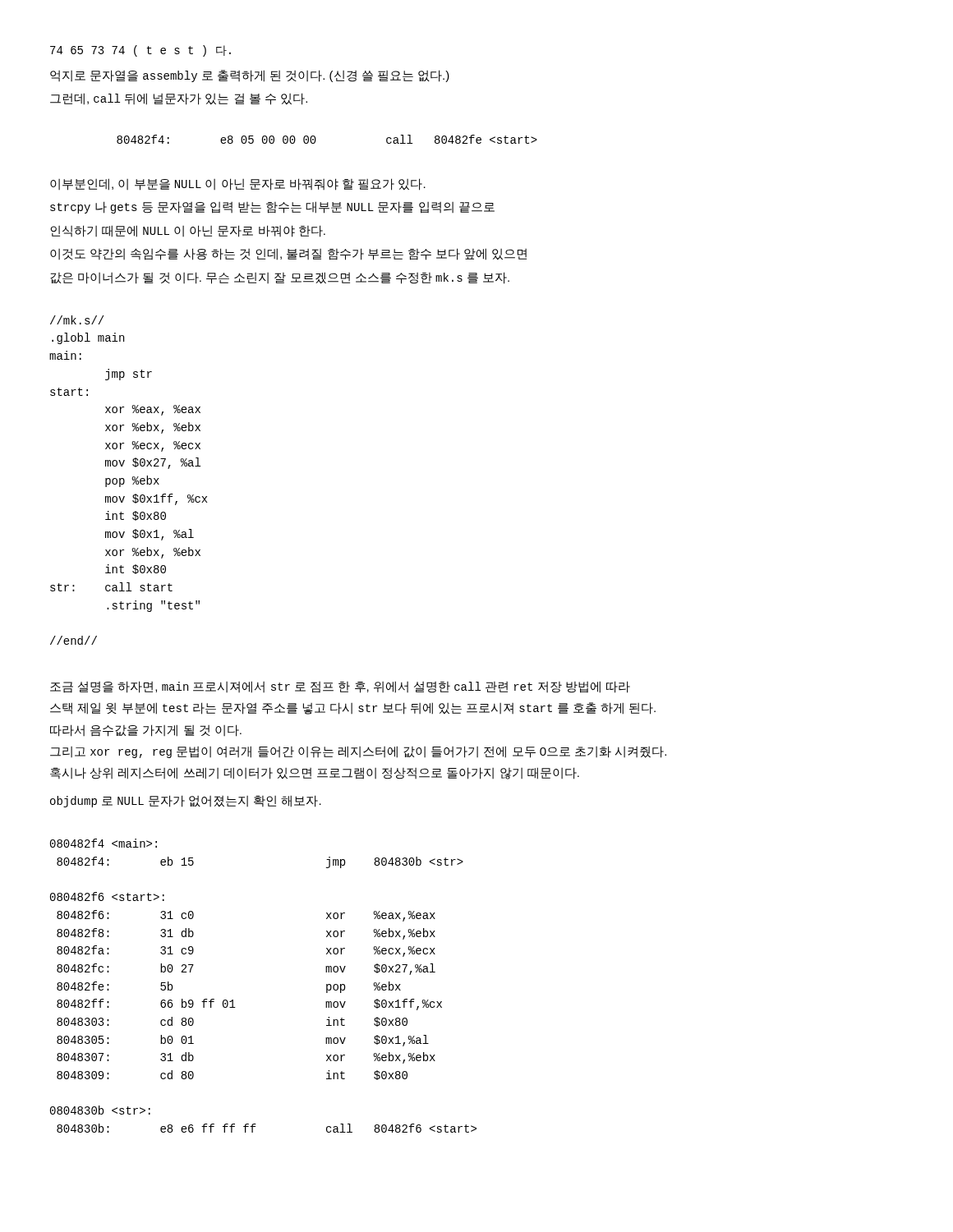Find the element starting "strcpy 나 gets 등 문자열을 입력 받는"

(x=272, y=207)
